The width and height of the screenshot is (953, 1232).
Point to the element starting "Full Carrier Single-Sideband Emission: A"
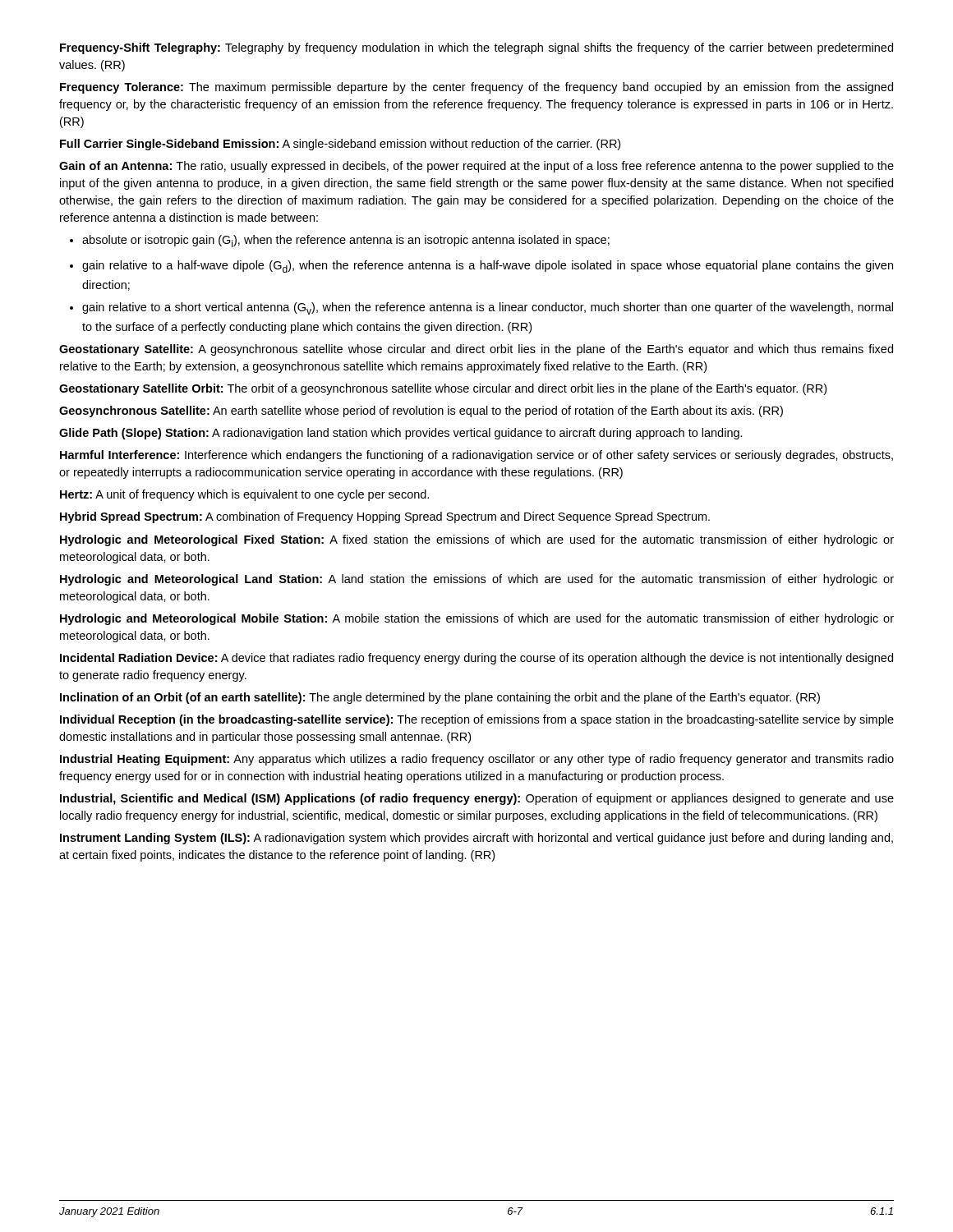pos(476,144)
